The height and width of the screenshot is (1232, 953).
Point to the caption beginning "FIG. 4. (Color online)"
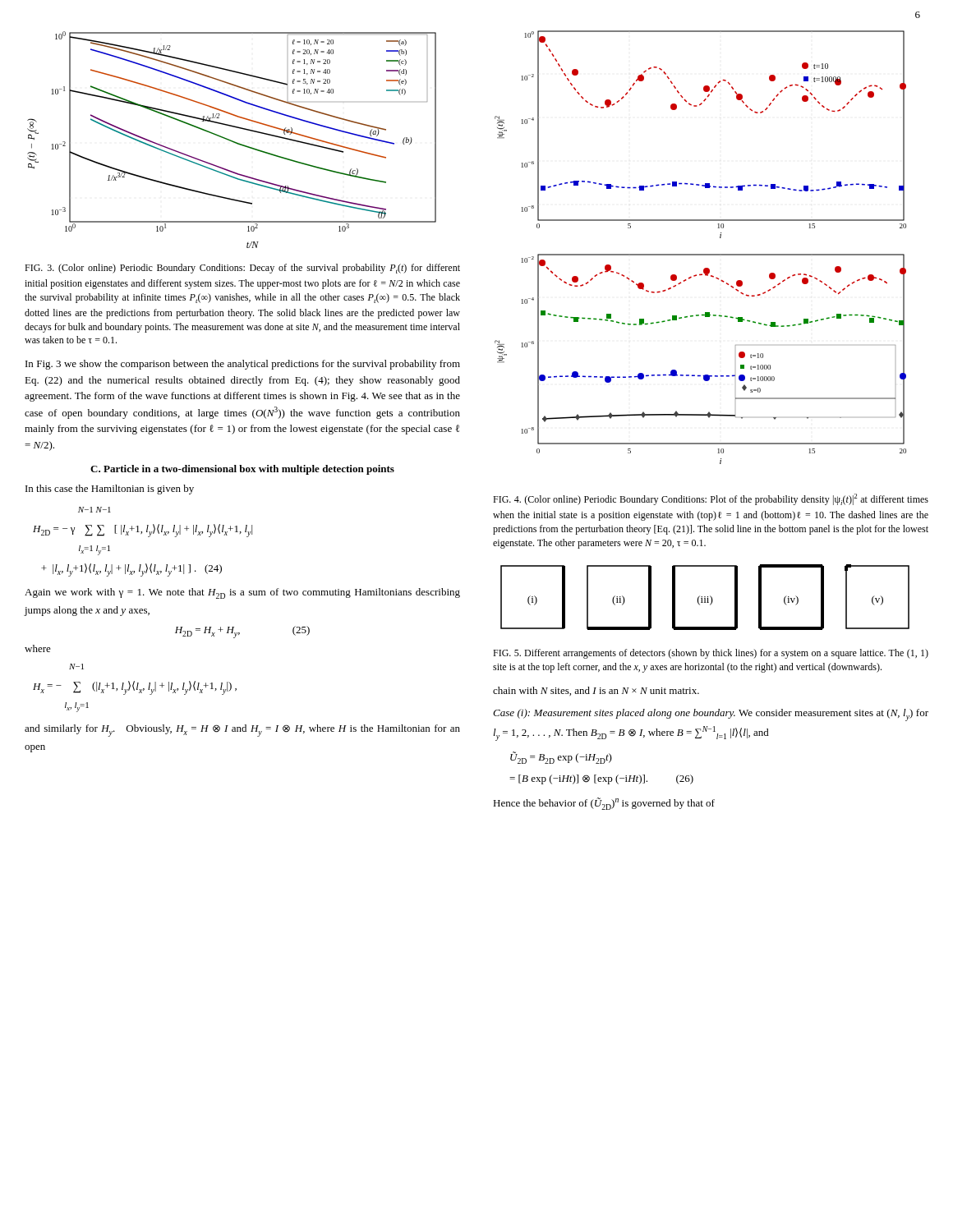pyautogui.click(x=711, y=520)
